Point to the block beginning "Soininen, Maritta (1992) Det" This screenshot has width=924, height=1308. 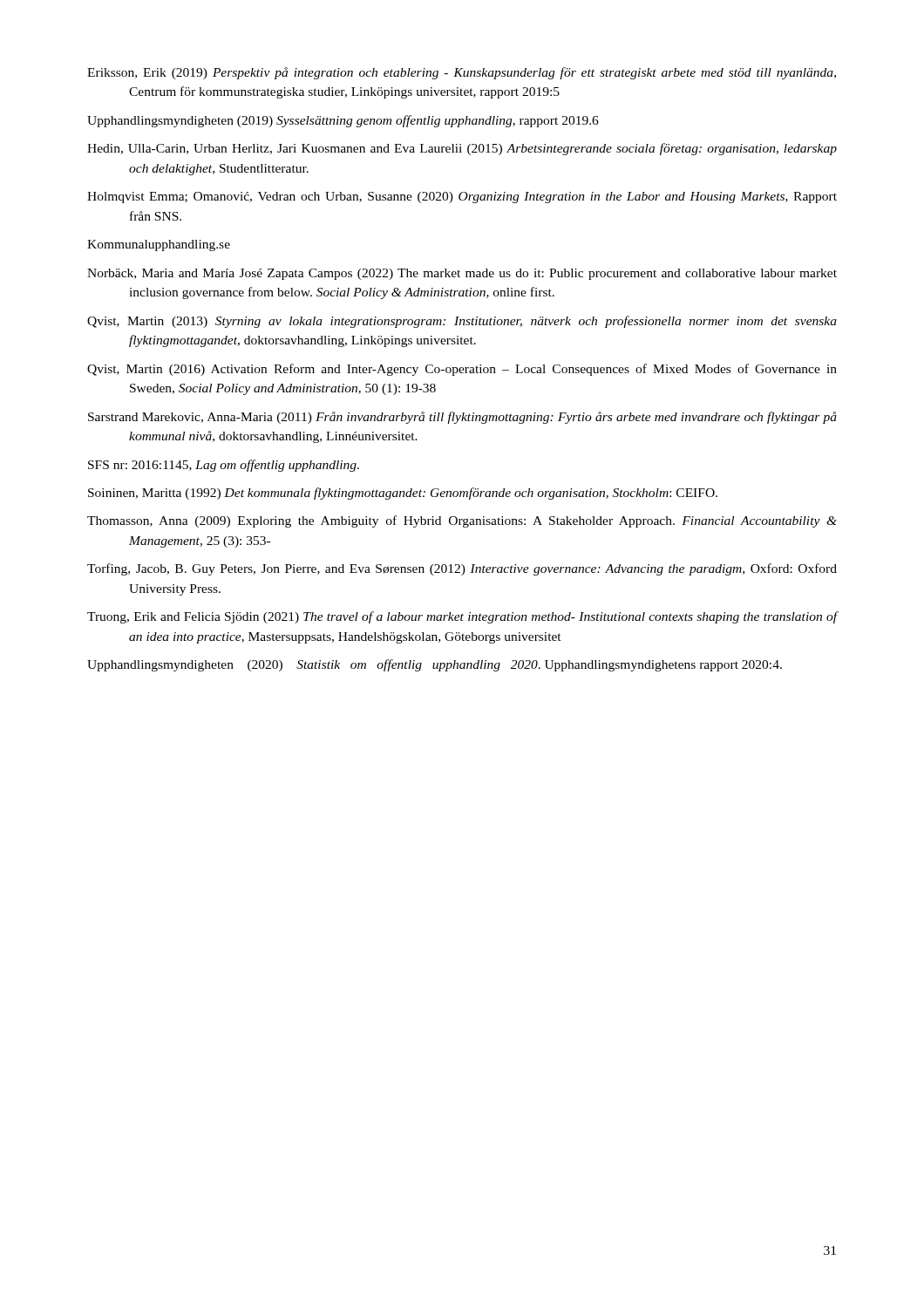pyautogui.click(x=403, y=492)
